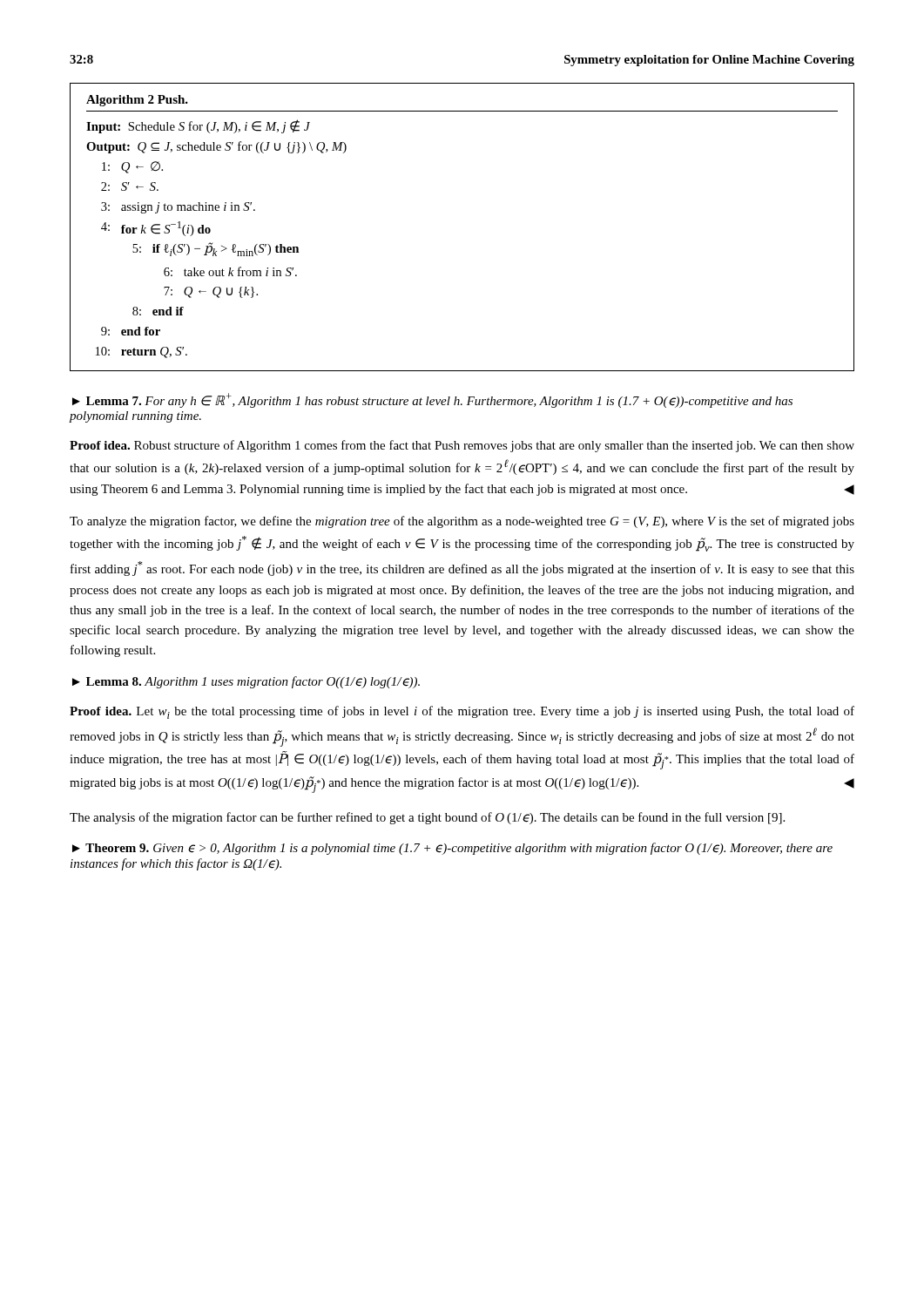Locate the table with the text "Algorithm 2 Push."
The width and height of the screenshot is (924, 1307).
coord(462,227)
